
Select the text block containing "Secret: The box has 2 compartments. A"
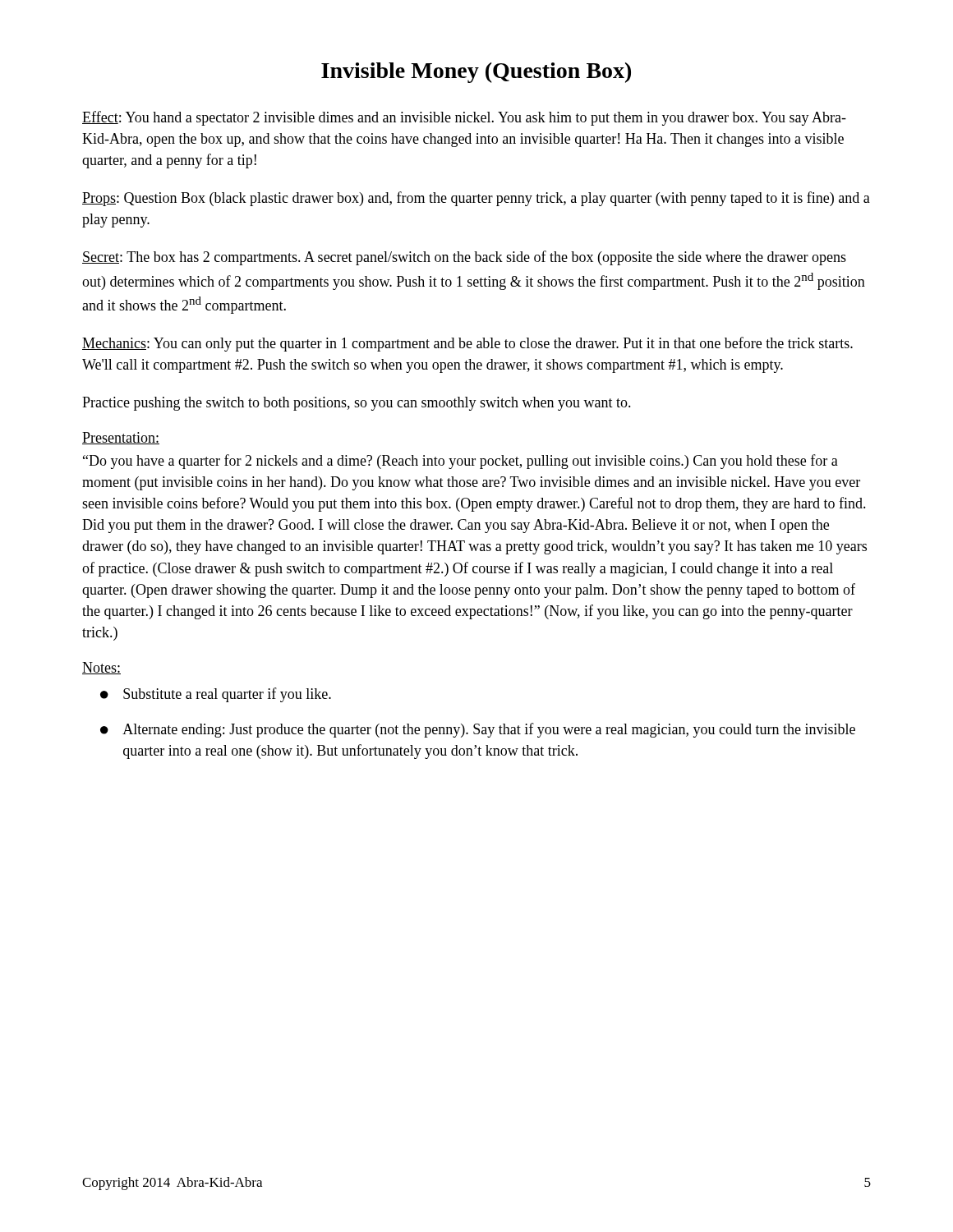(474, 281)
